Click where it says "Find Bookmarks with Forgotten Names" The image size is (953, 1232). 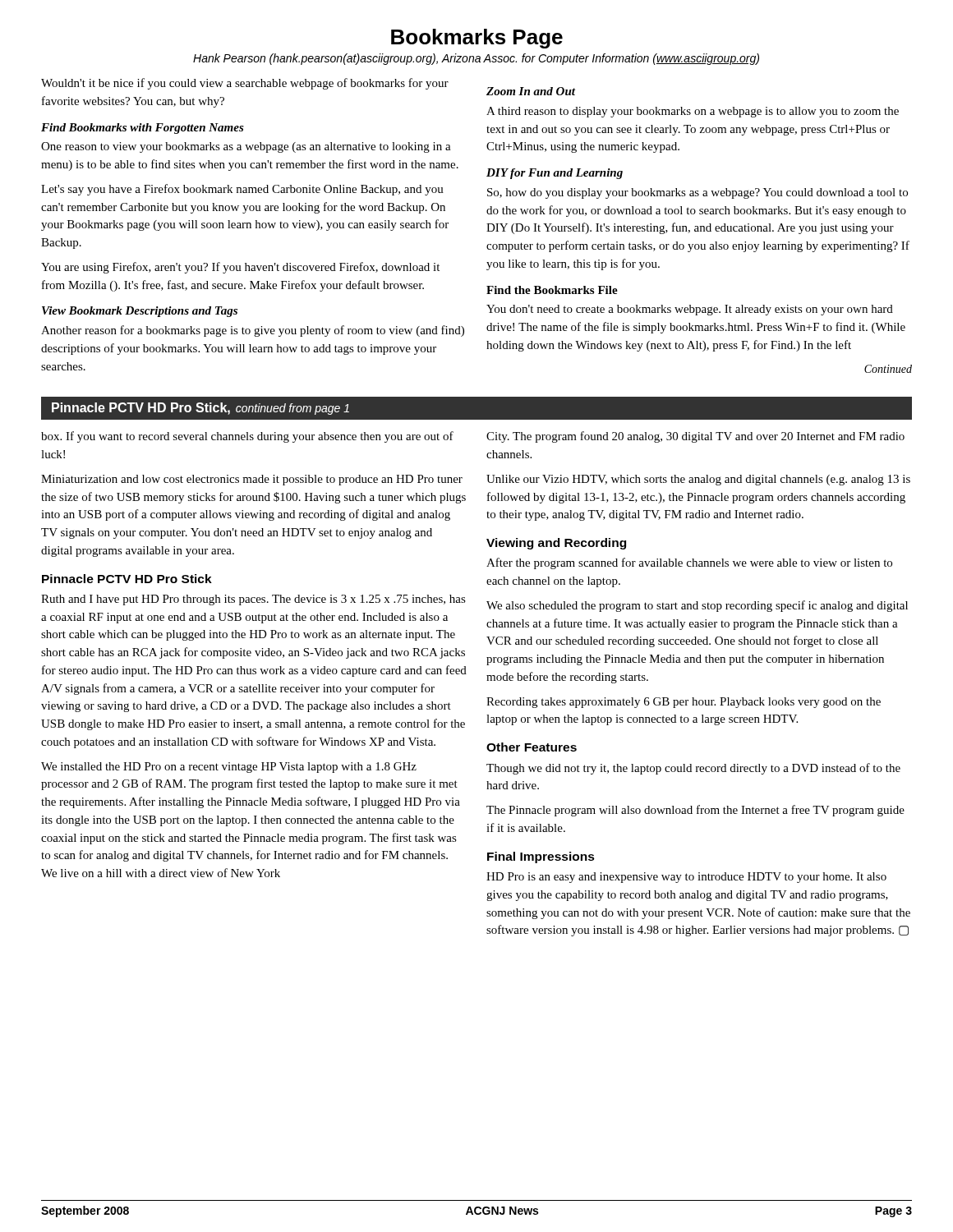pos(142,127)
